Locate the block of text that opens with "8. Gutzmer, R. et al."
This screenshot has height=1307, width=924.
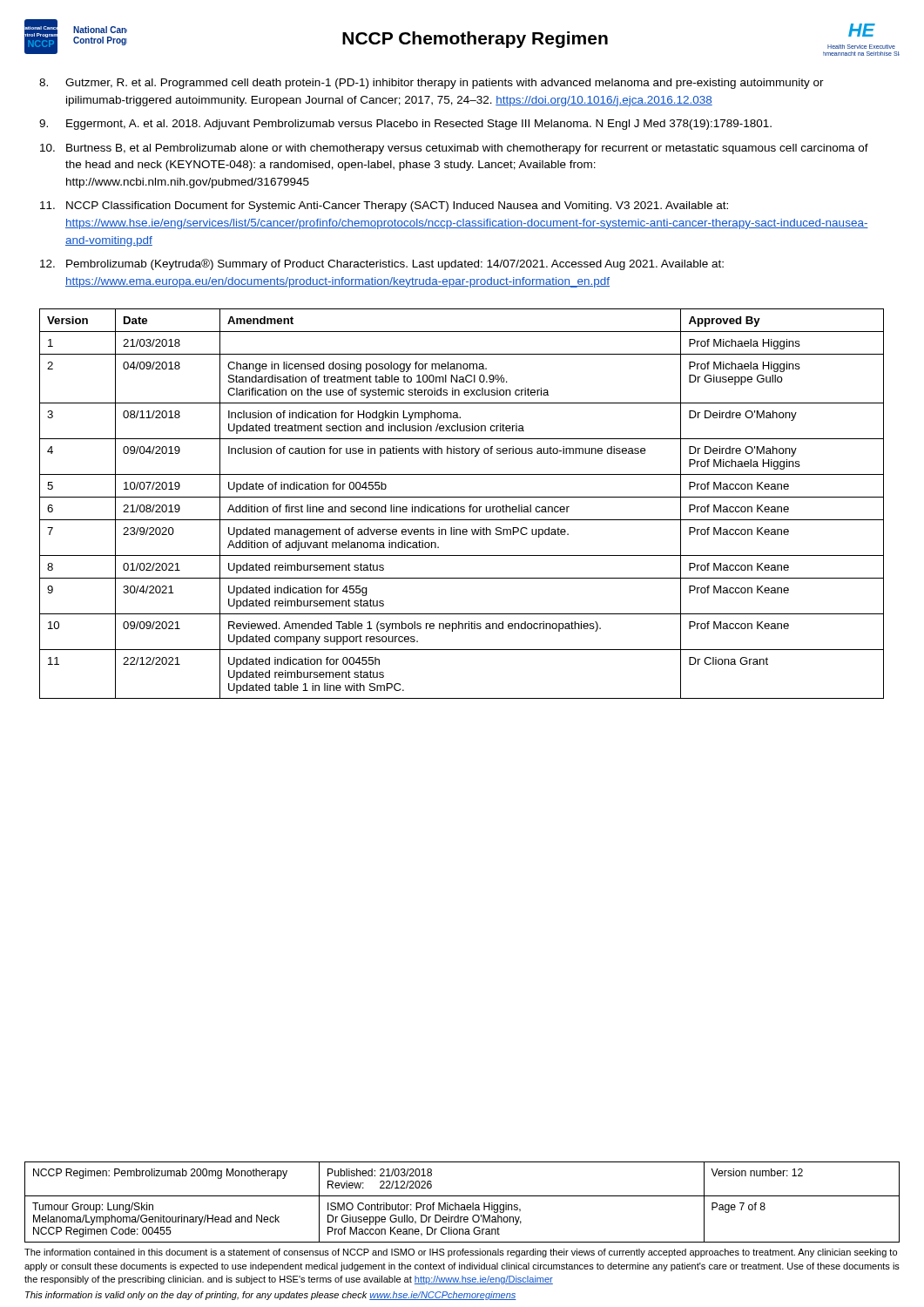pyautogui.click(x=462, y=91)
